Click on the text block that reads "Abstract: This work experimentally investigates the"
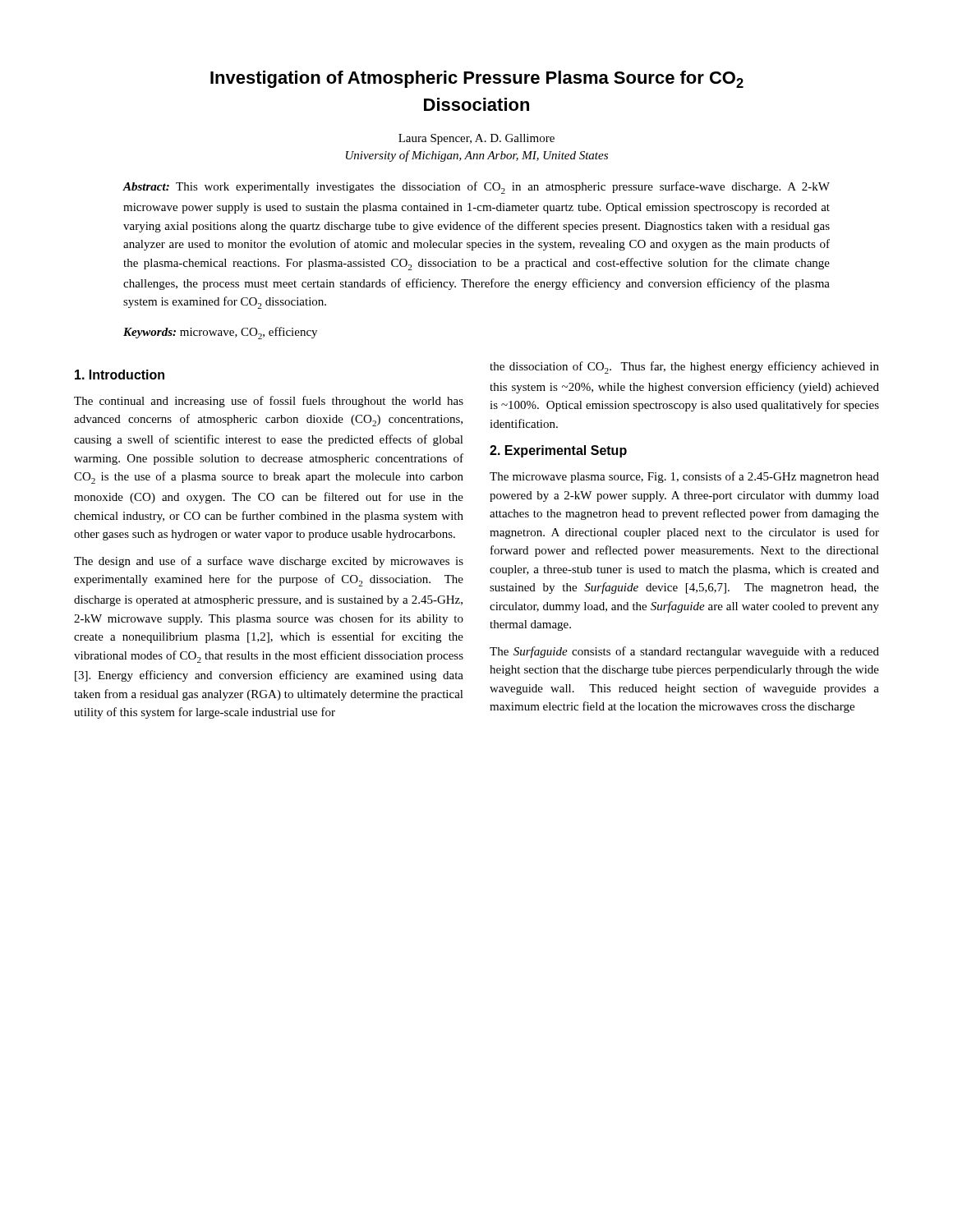 (x=476, y=245)
